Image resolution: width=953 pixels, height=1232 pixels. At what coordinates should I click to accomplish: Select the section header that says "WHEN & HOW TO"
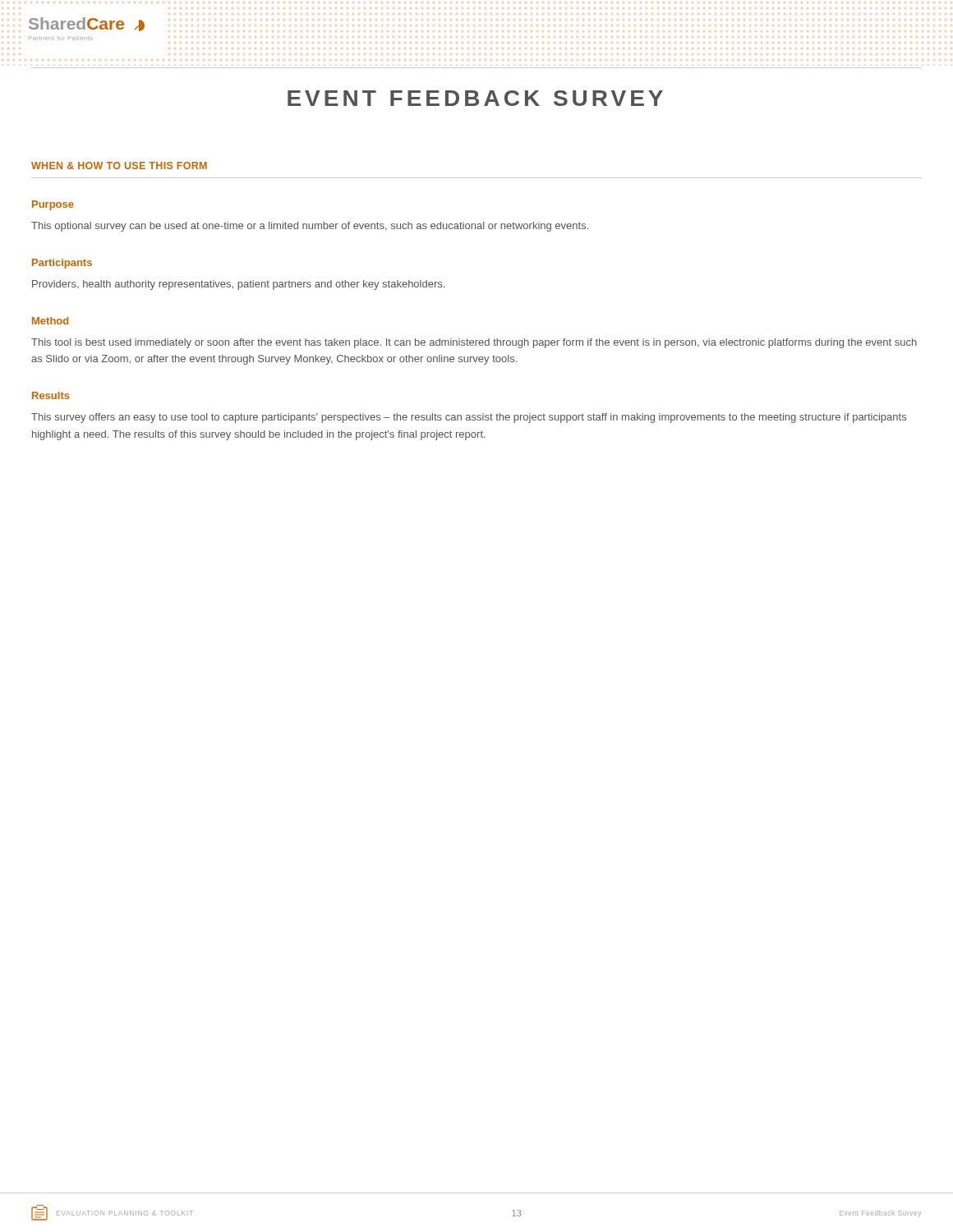476,169
